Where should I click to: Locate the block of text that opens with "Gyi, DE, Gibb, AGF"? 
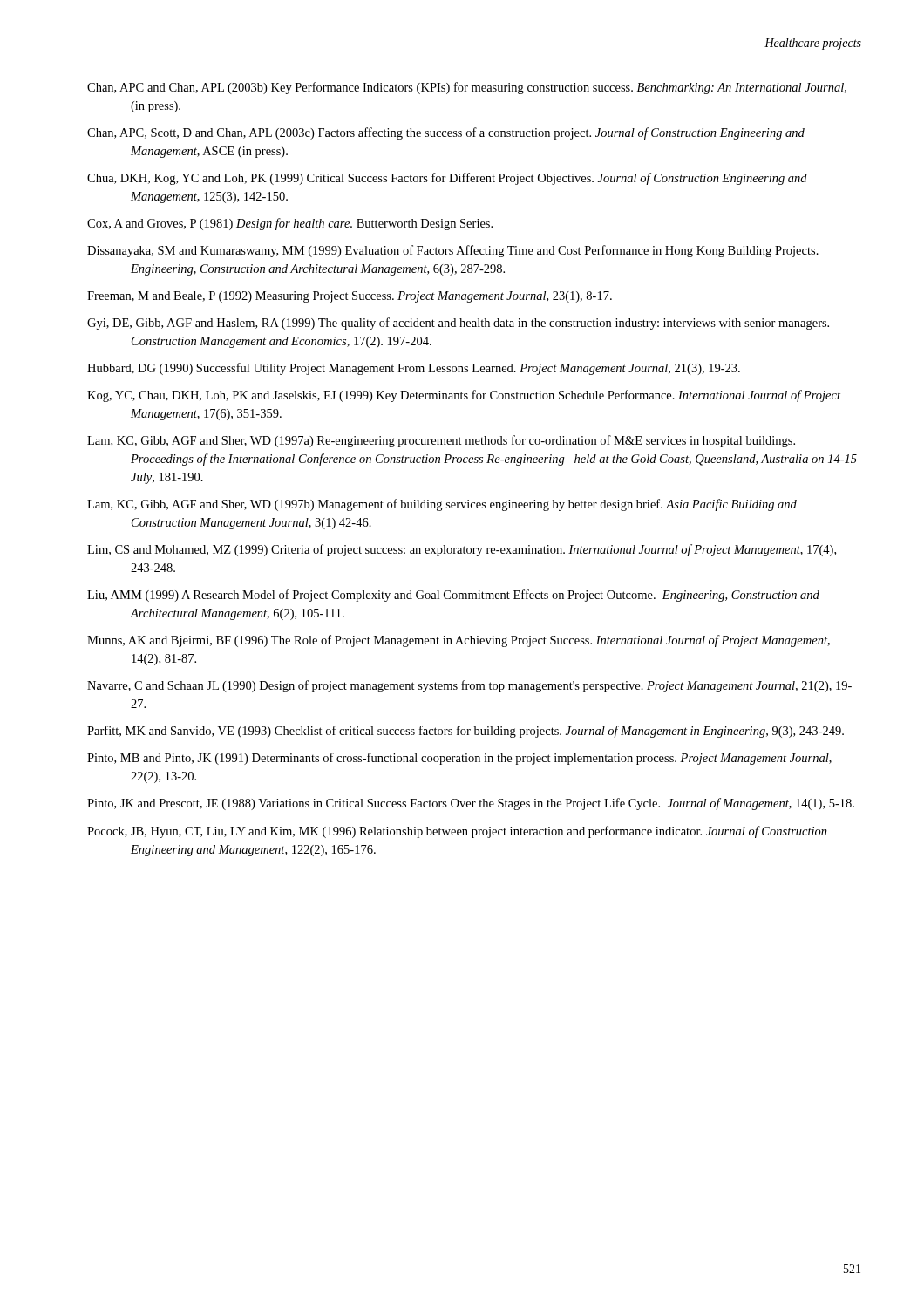click(x=459, y=332)
